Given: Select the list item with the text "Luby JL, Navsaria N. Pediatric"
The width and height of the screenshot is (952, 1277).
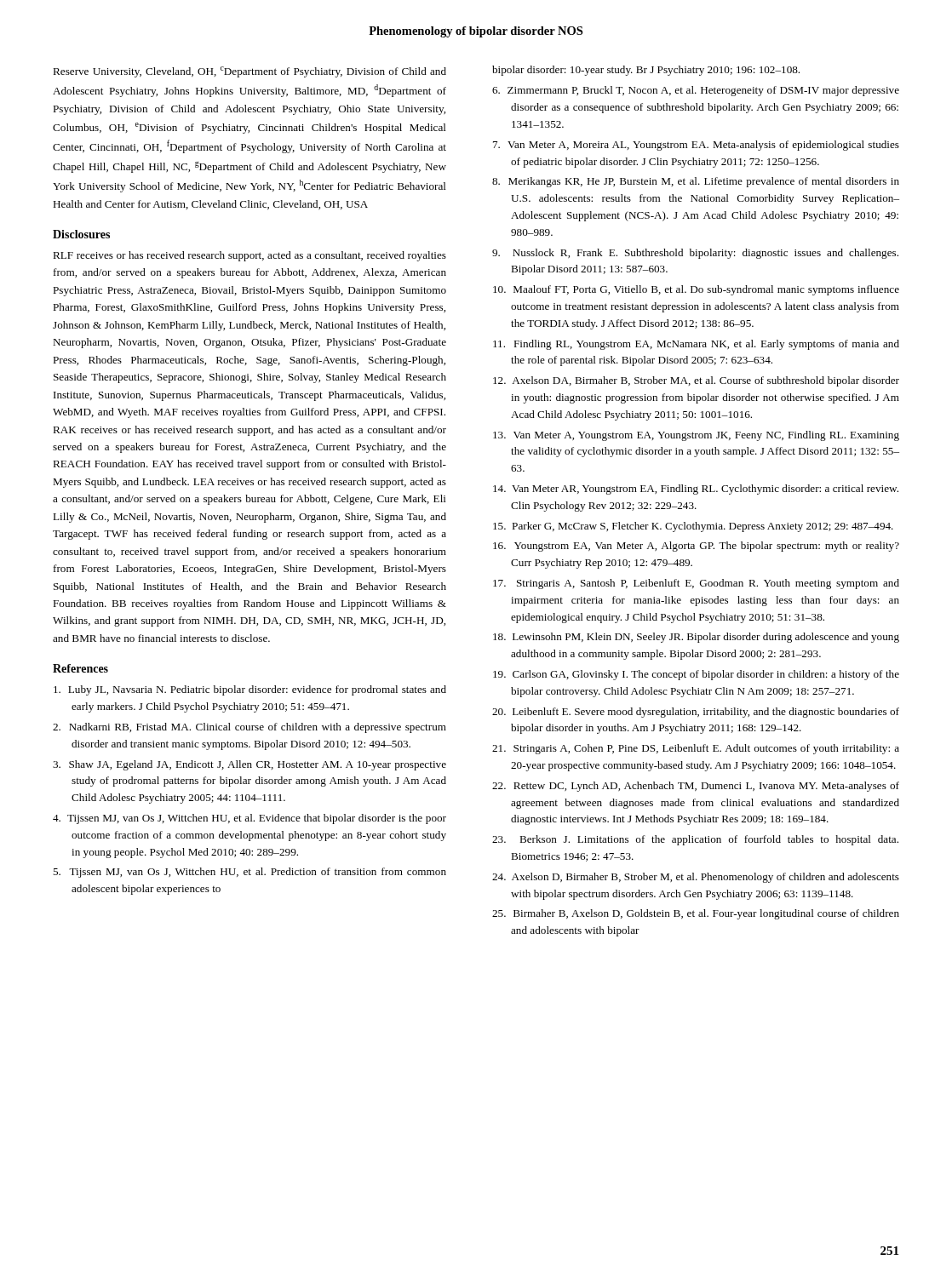Looking at the screenshot, I should click(250, 698).
